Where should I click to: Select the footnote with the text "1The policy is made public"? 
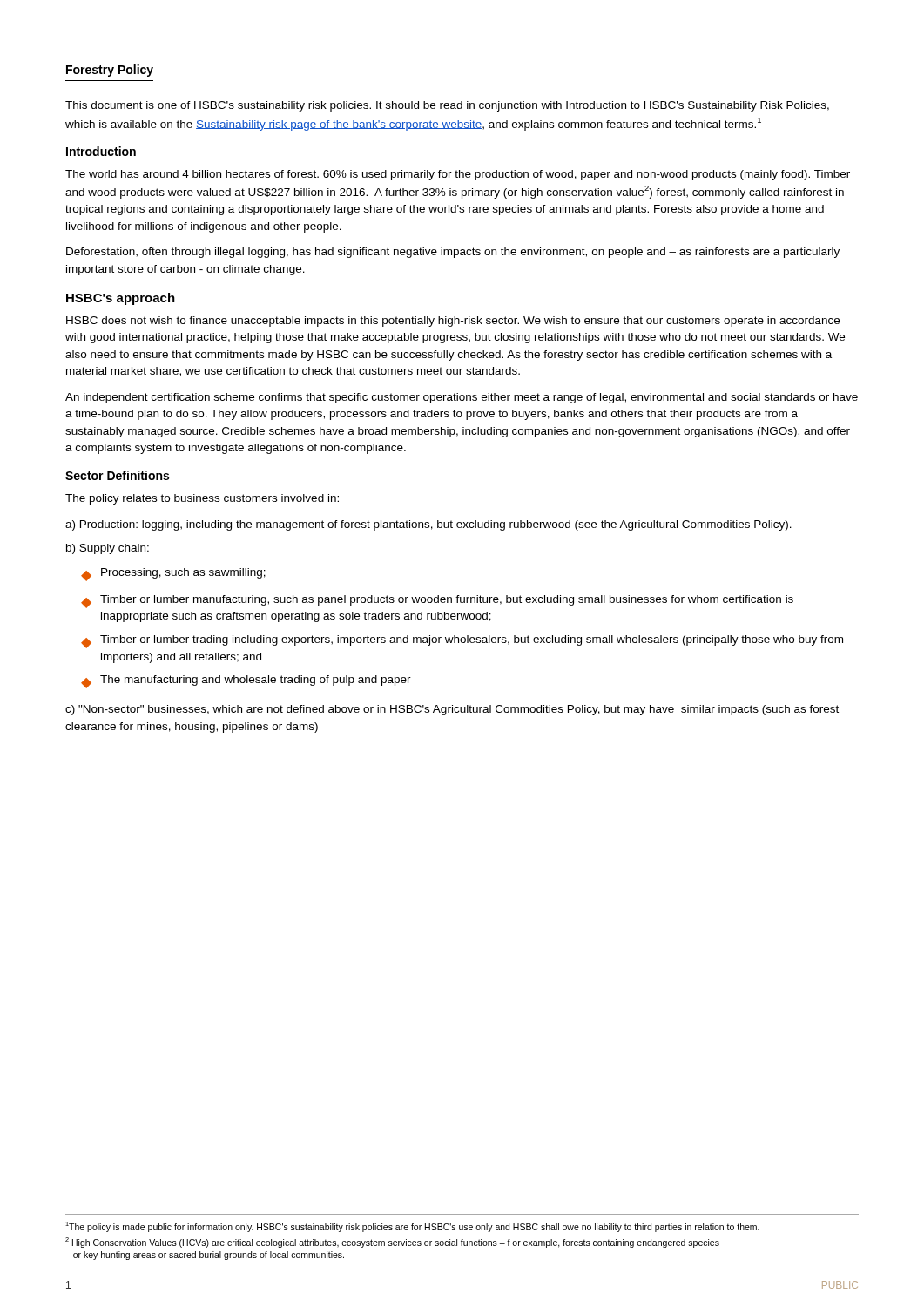pyautogui.click(x=413, y=1226)
